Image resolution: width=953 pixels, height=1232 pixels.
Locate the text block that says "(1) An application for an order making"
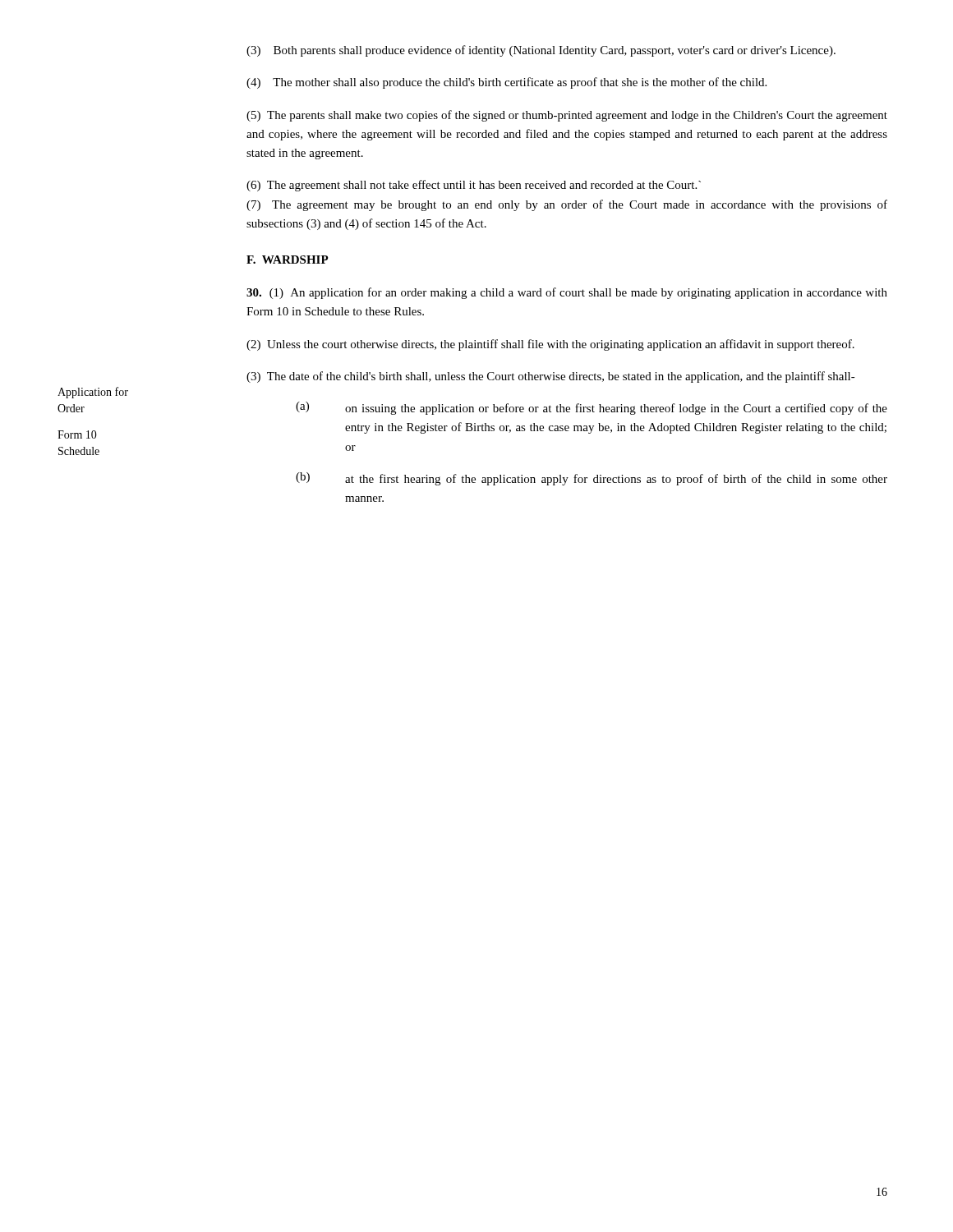click(x=567, y=302)
